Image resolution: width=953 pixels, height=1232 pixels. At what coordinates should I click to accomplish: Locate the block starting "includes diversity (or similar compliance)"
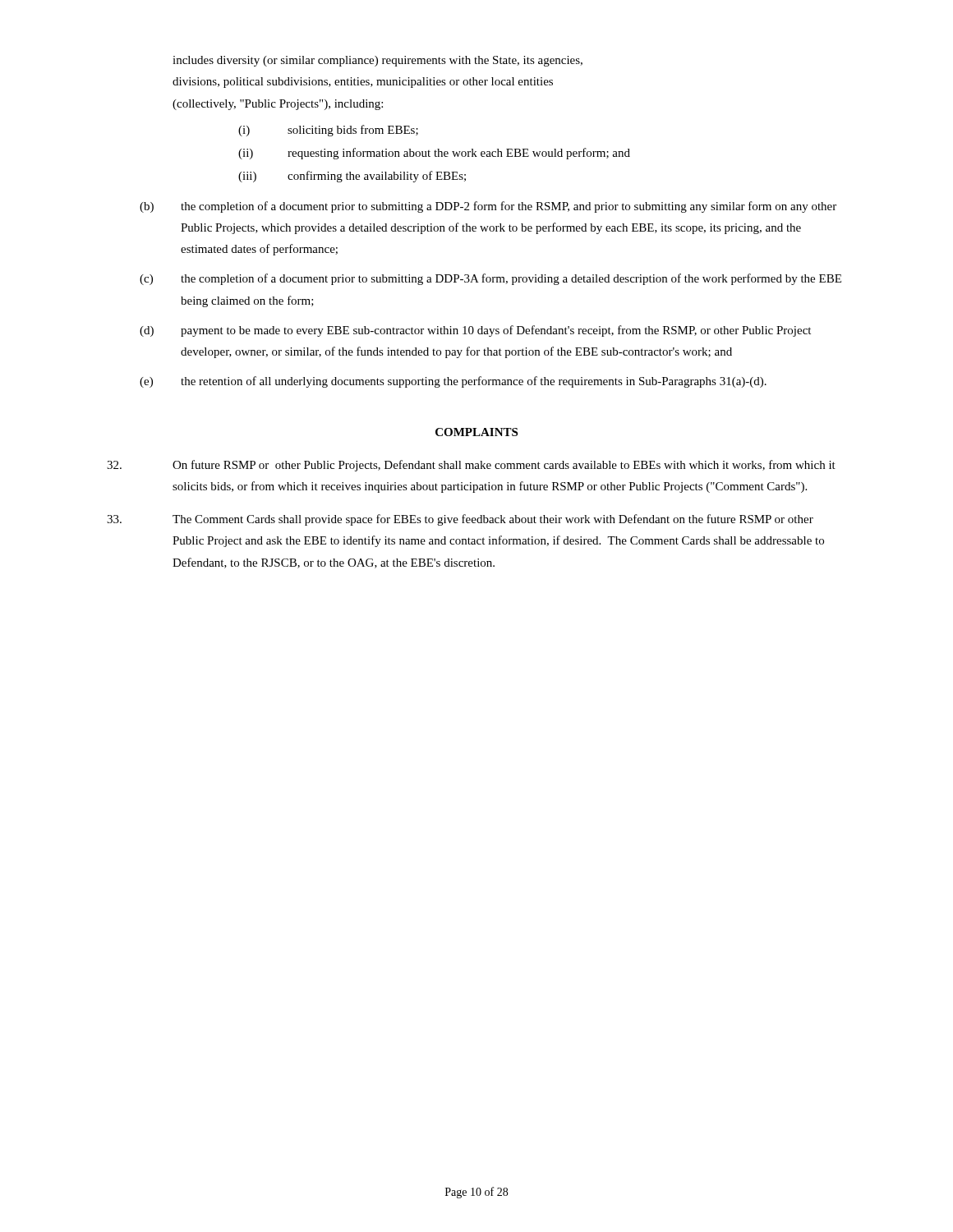coord(378,81)
